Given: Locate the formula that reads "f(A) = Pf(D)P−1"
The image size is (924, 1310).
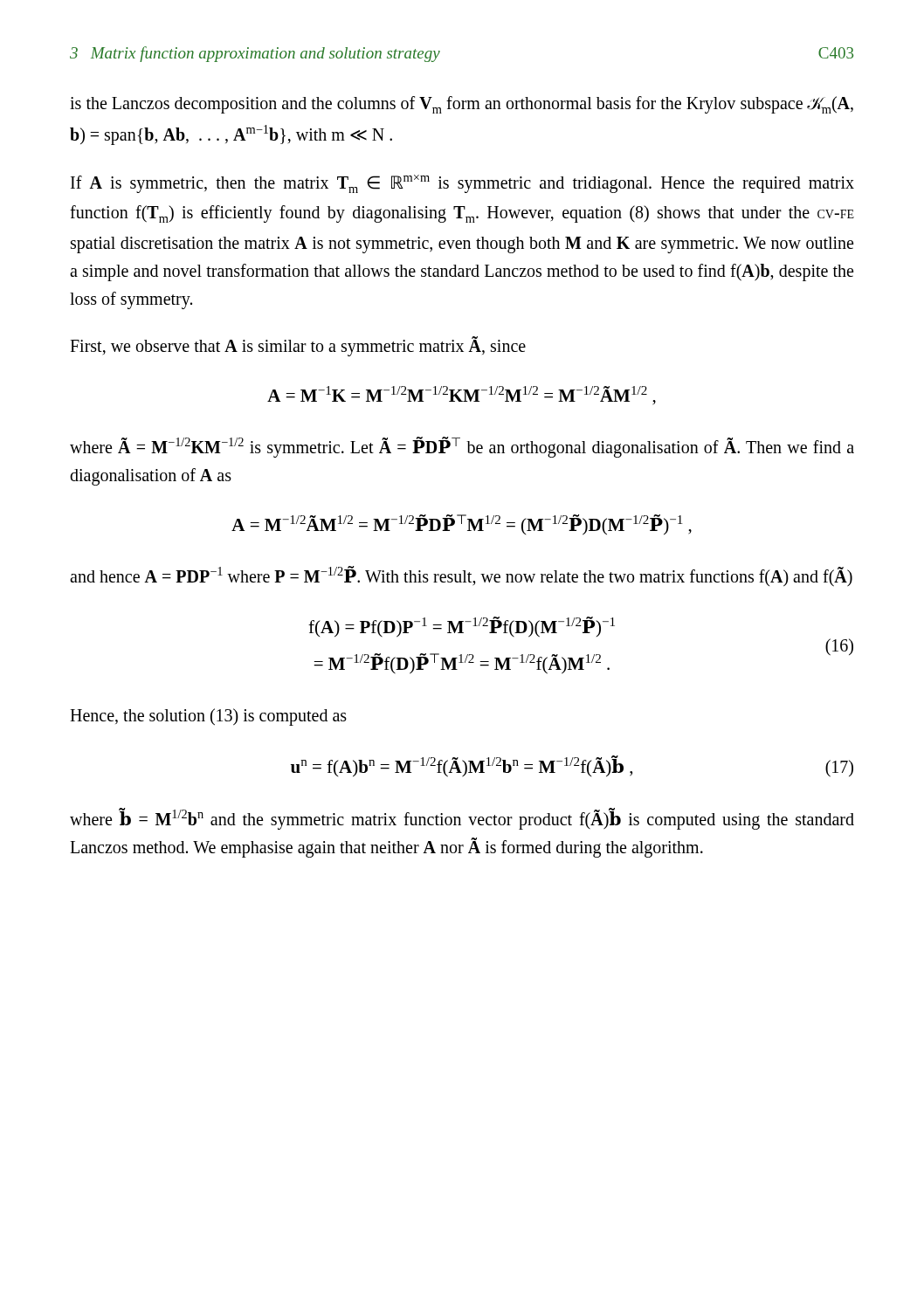Looking at the screenshot, I should tap(581, 646).
